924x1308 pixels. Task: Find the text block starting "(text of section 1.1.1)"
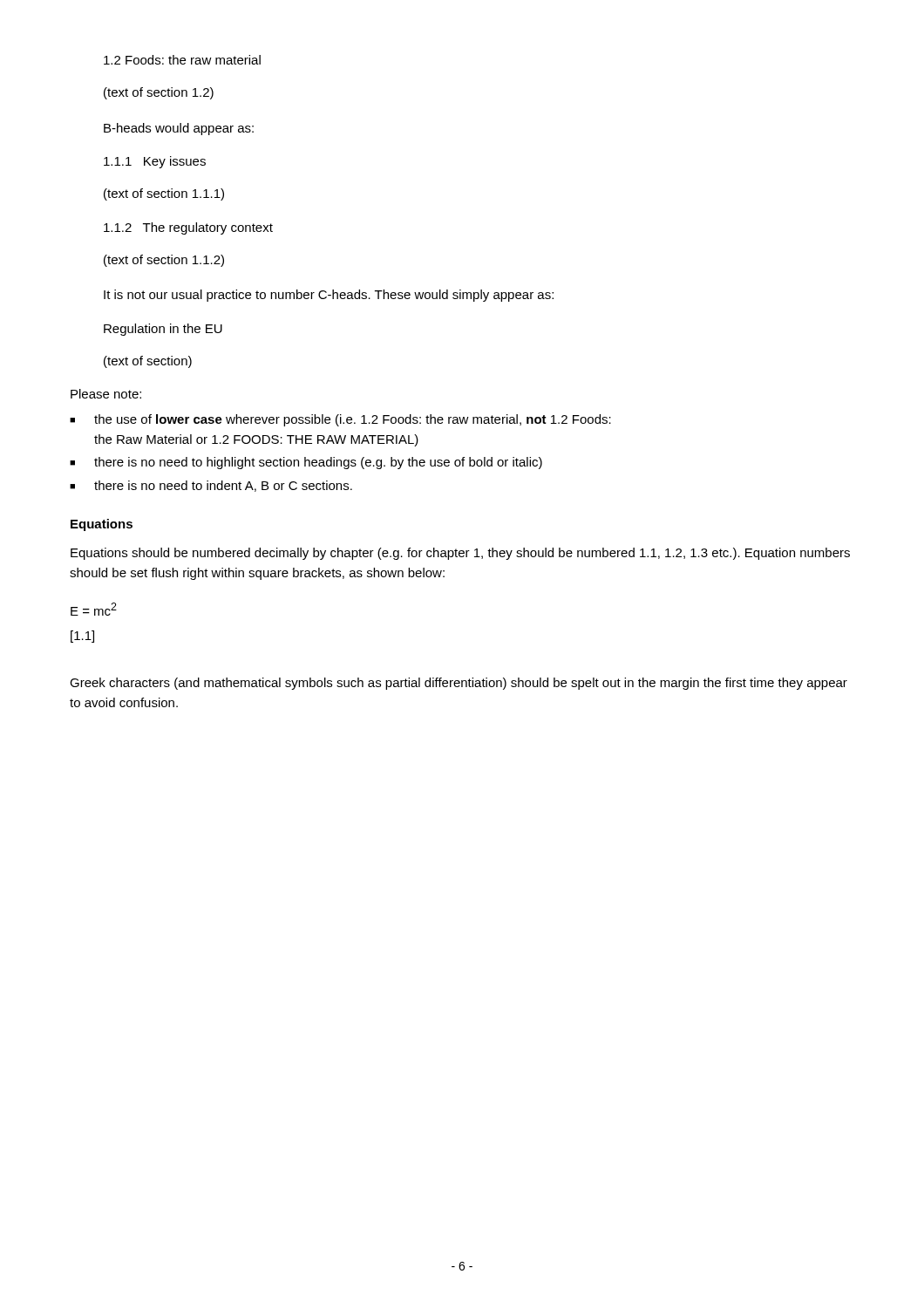[164, 193]
